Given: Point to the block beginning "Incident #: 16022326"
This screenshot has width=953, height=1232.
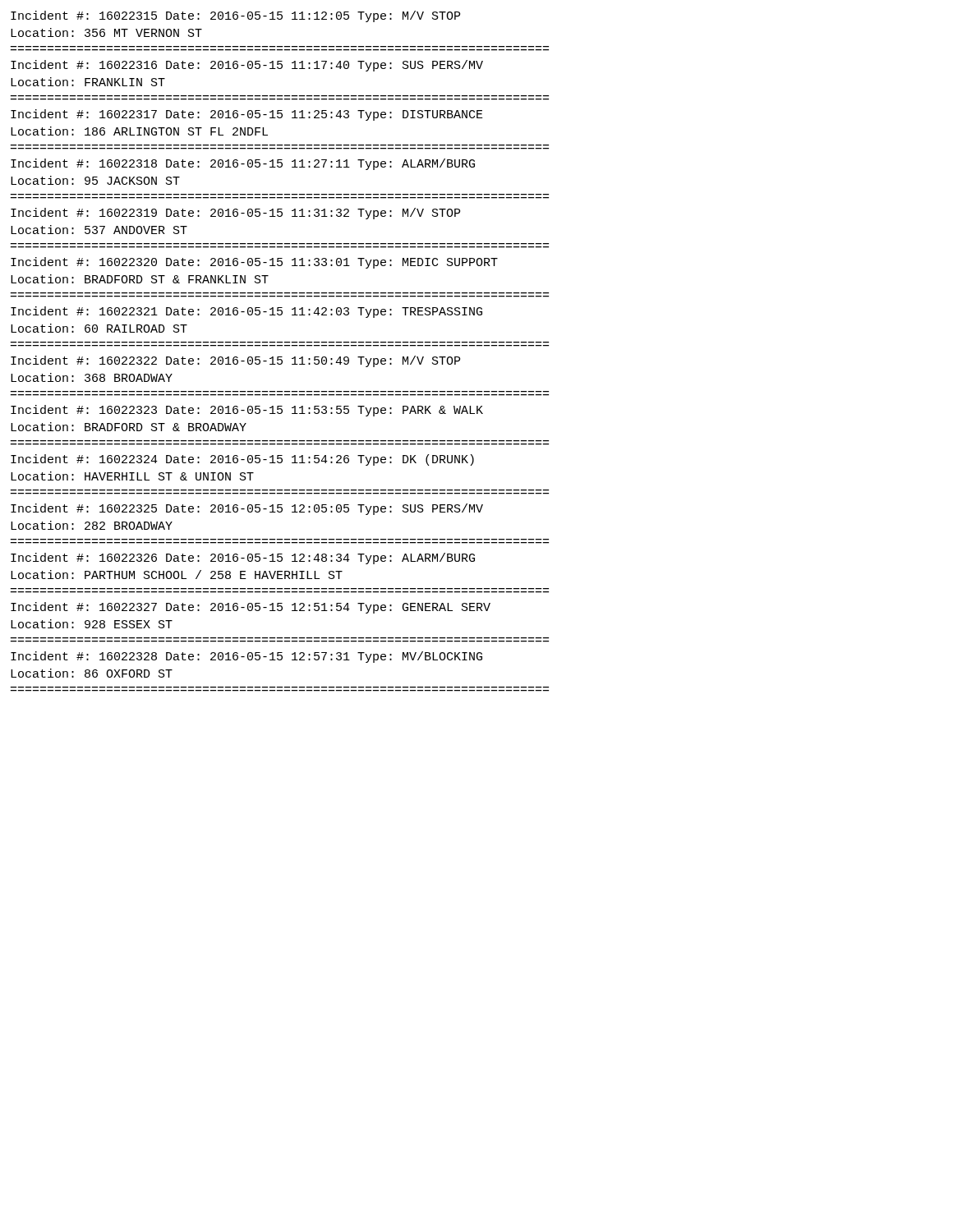Looking at the screenshot, I should pos(476,568).
